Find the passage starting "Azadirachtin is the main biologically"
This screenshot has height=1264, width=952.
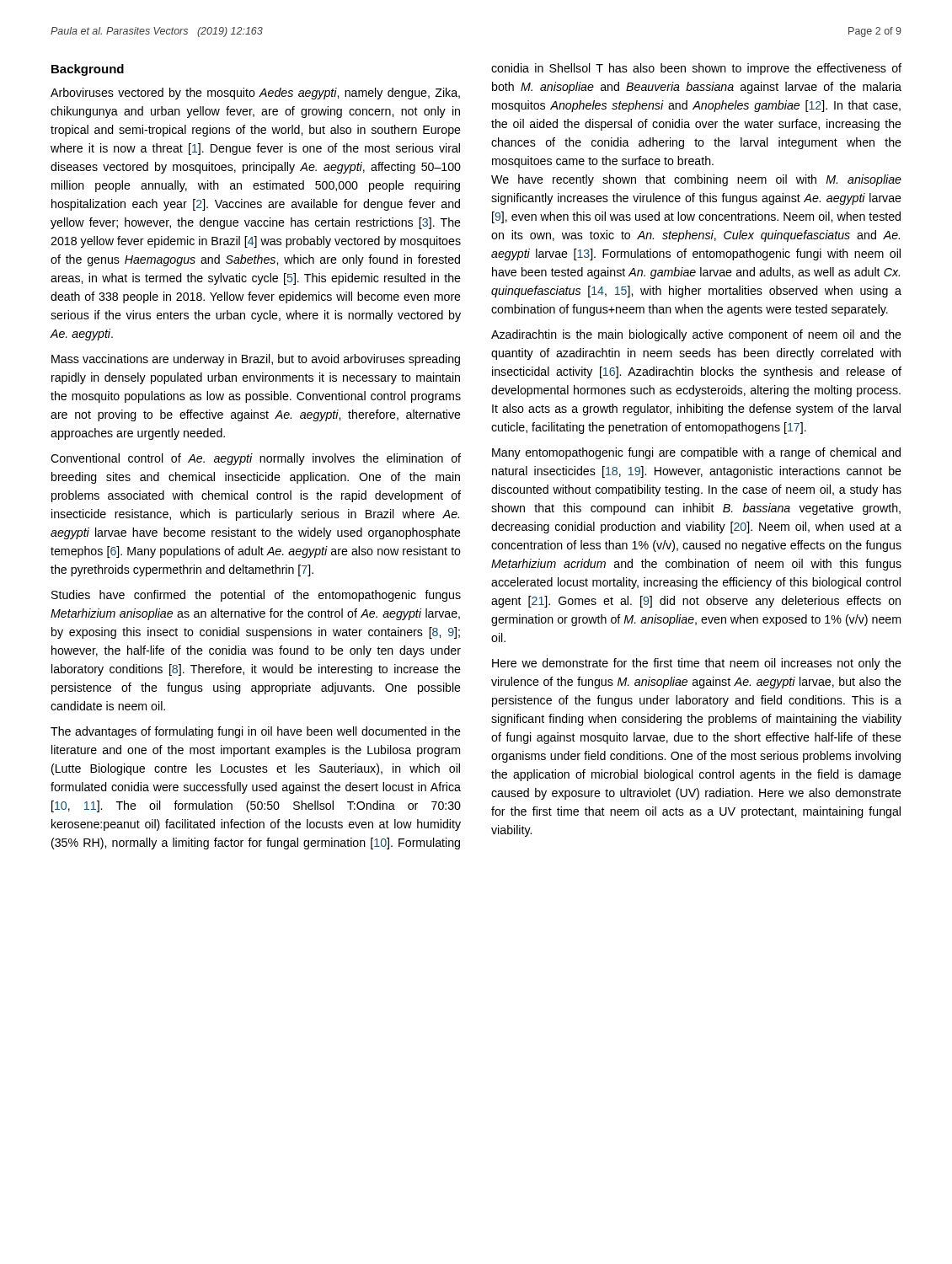696,381
